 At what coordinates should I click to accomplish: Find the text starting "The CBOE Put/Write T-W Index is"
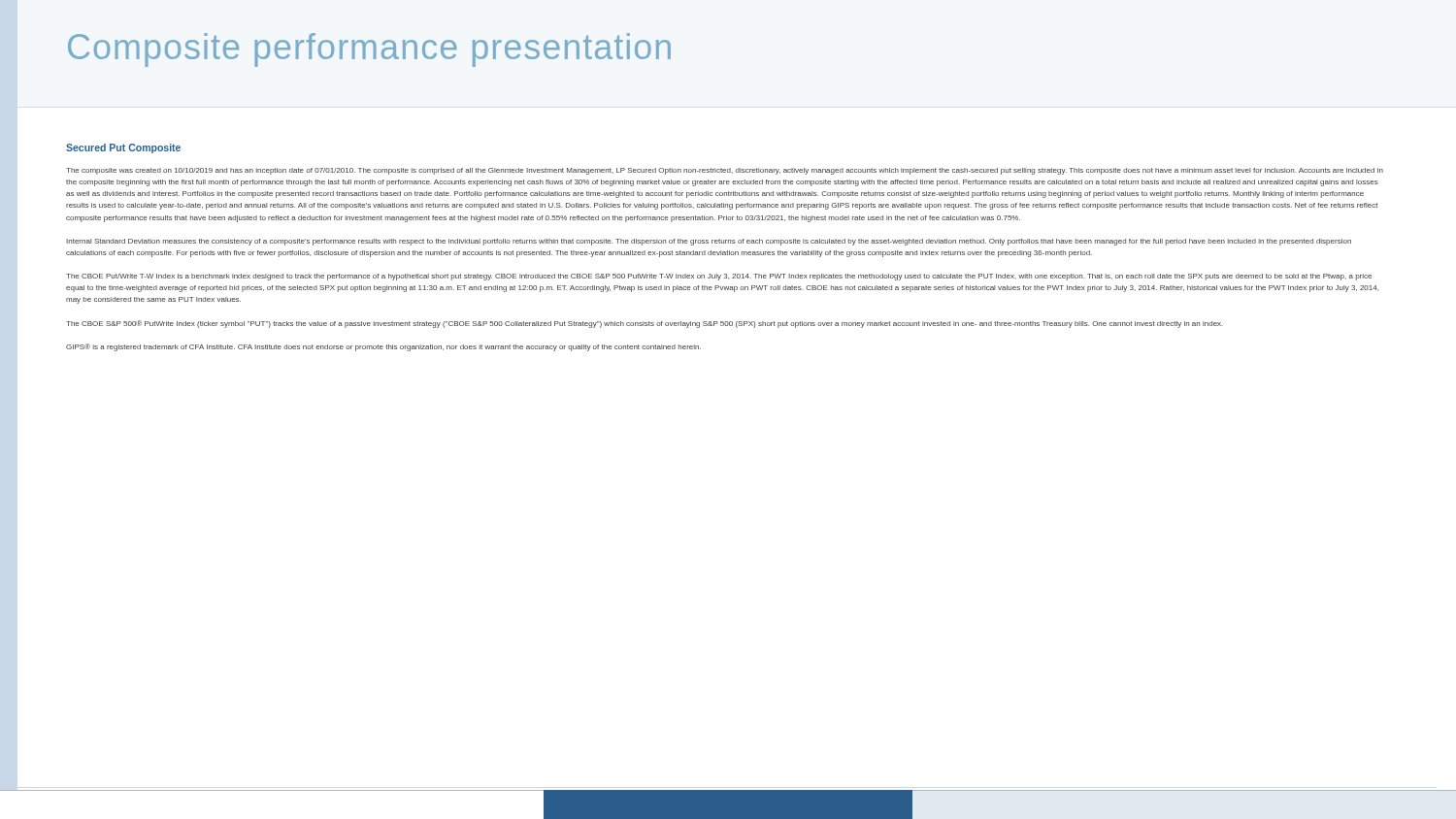coord(723,288)
